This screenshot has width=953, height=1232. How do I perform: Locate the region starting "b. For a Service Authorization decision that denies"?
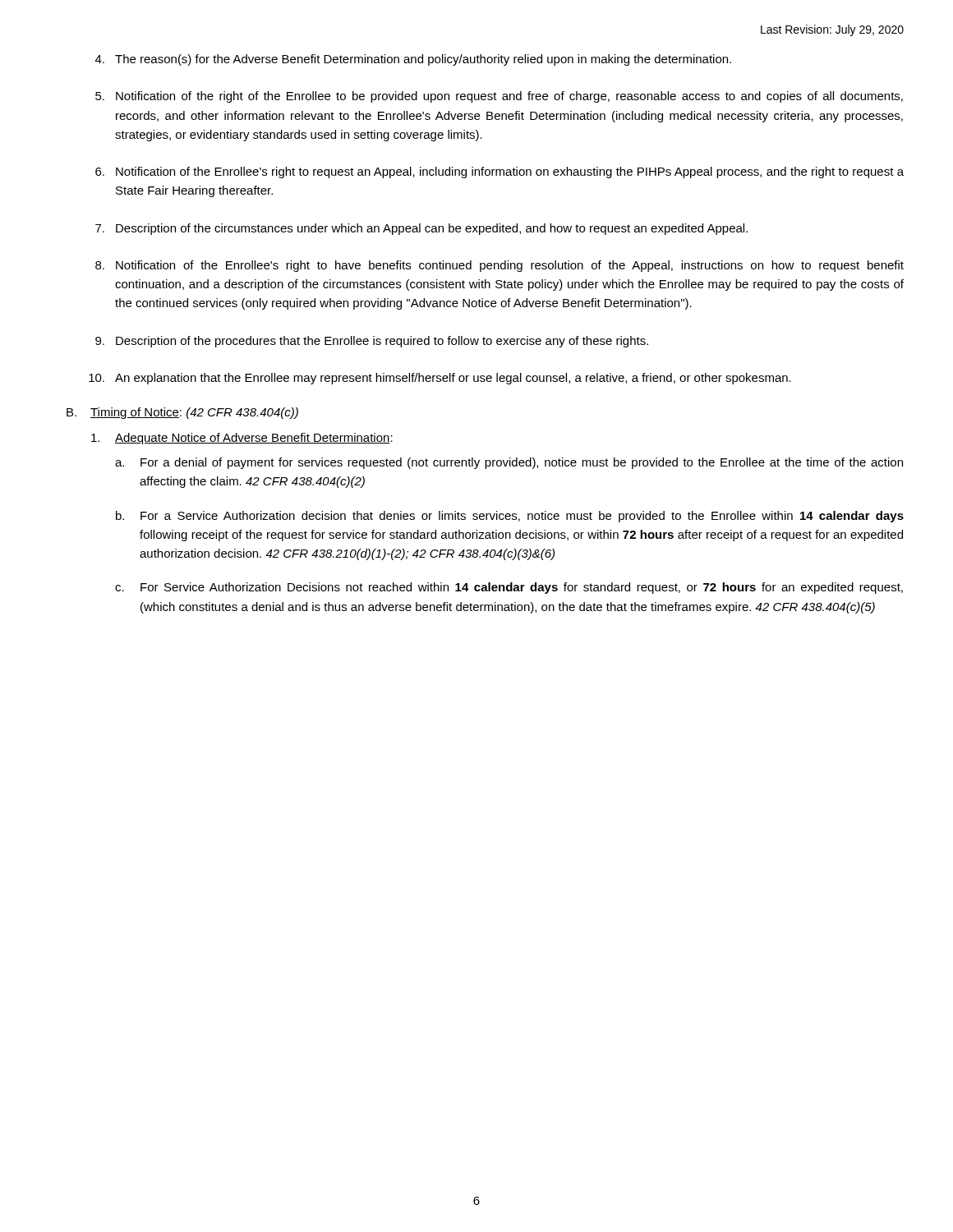pos(509,534)
